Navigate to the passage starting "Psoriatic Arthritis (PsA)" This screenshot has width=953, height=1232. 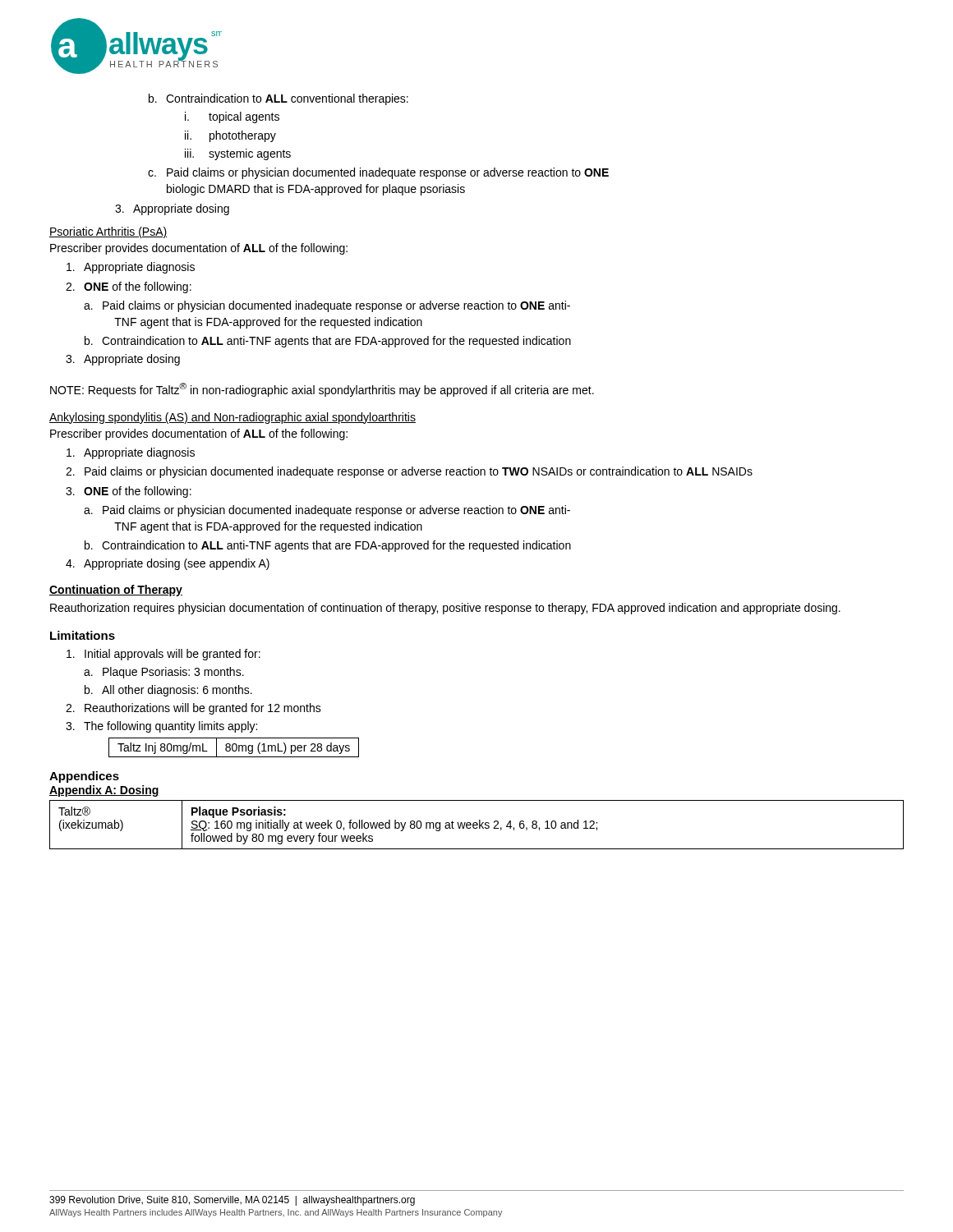(108, 232)
